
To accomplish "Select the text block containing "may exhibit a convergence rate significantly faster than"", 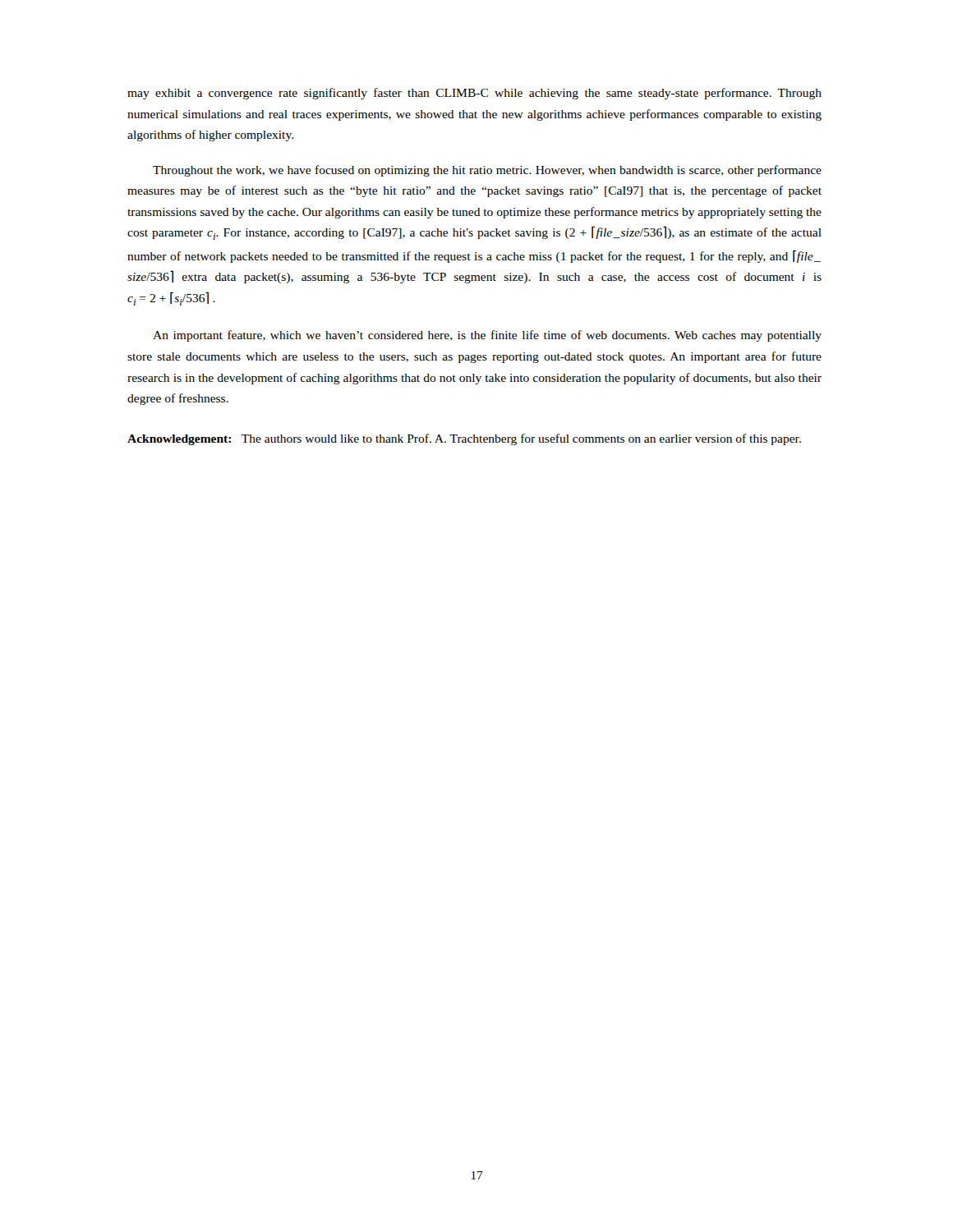I will (474, 113).
